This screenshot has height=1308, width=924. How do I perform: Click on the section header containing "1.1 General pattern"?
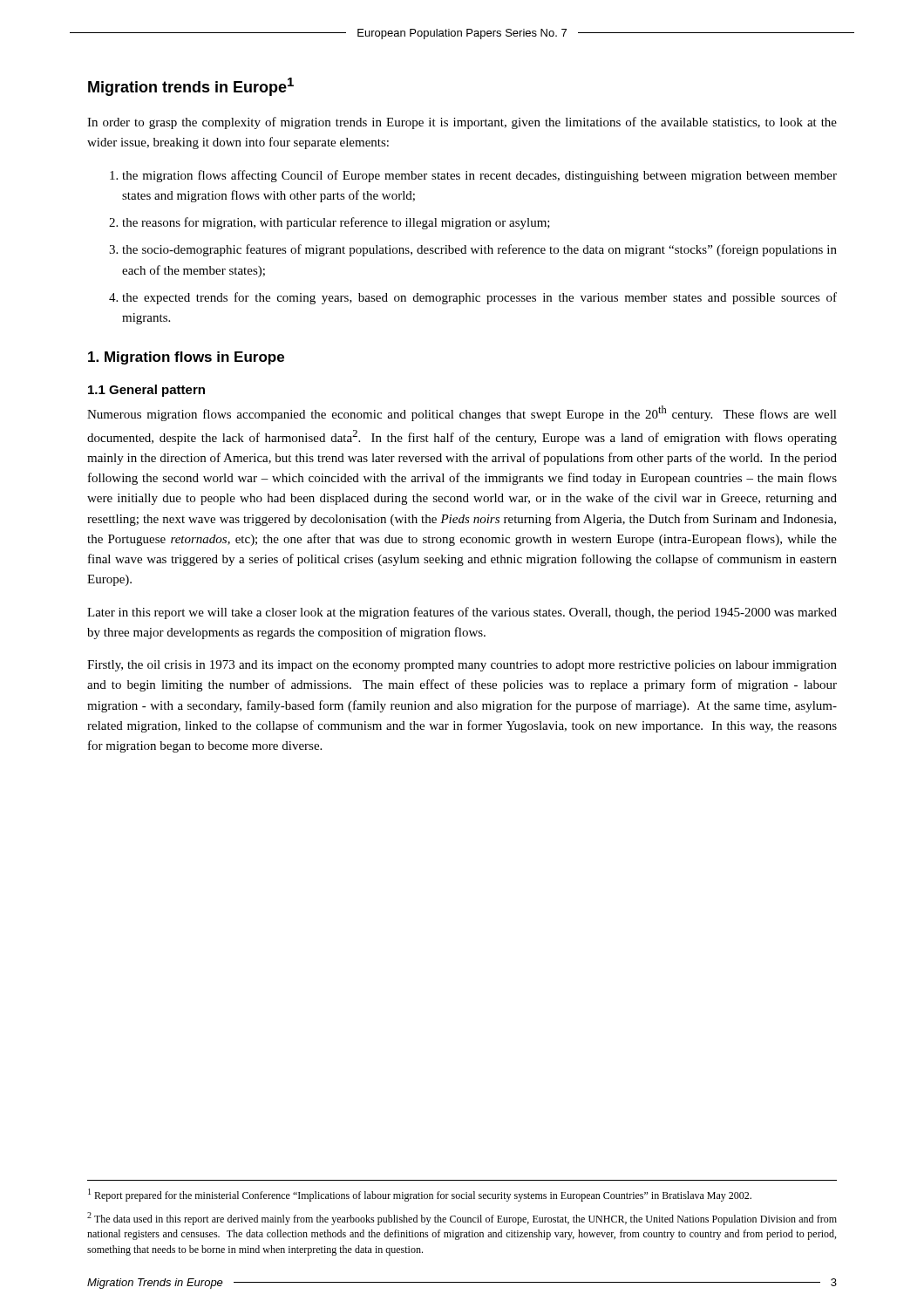click(x=146, y=390)
